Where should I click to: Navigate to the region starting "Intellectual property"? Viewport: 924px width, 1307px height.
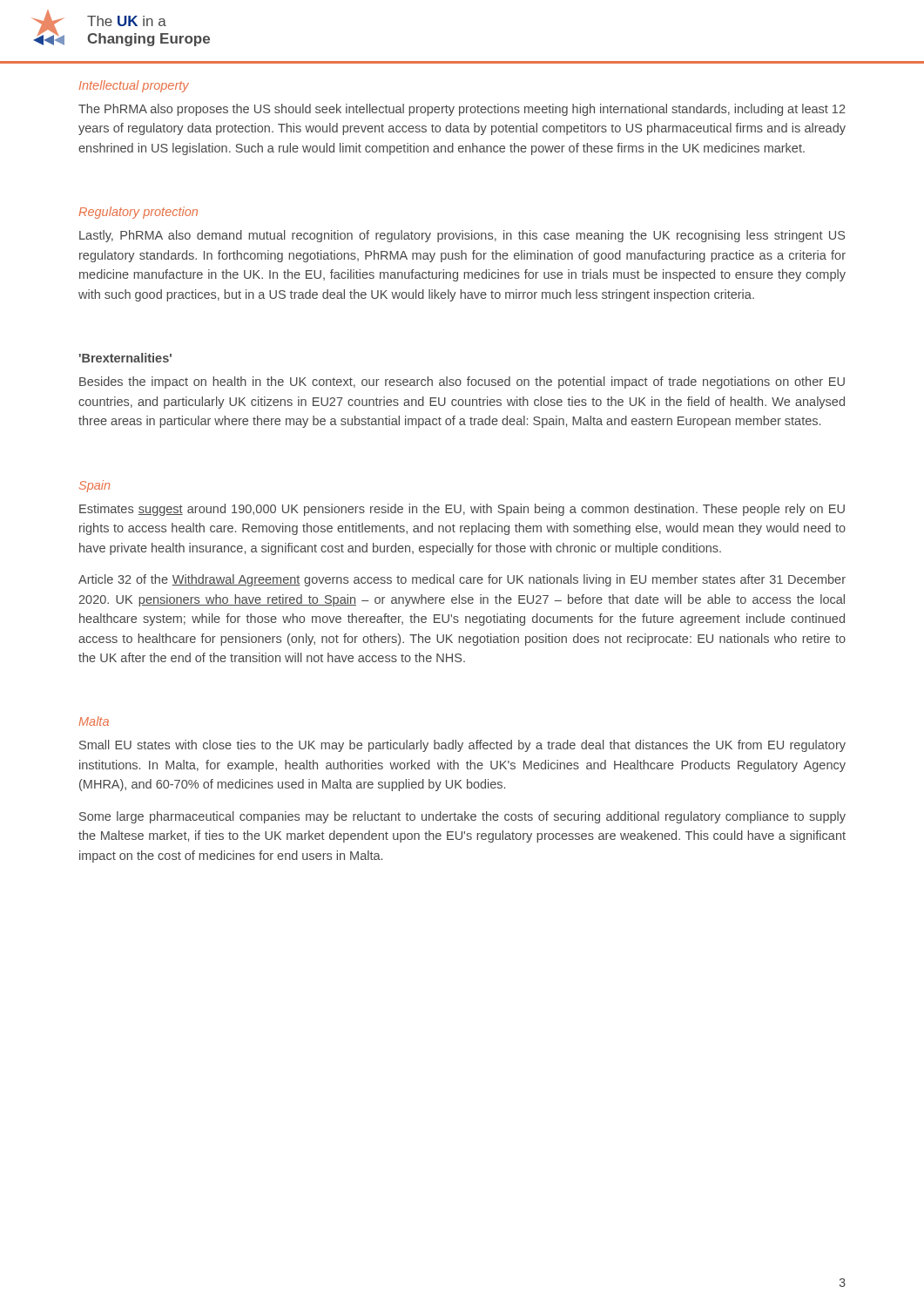pyautogui.click(x=133, y=85)
